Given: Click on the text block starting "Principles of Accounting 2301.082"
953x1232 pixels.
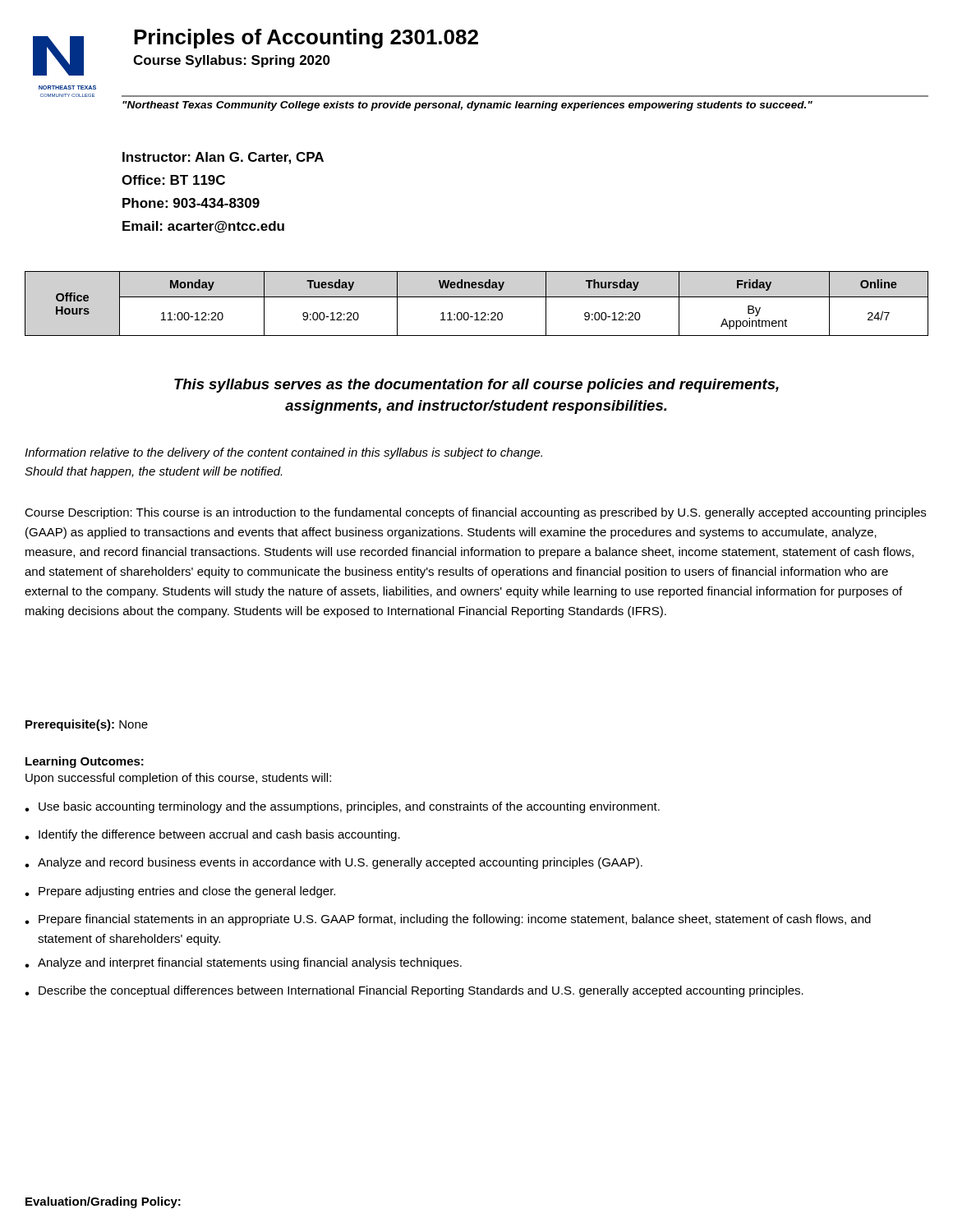Looking at the screenshot, I should (x=306, y=37).
